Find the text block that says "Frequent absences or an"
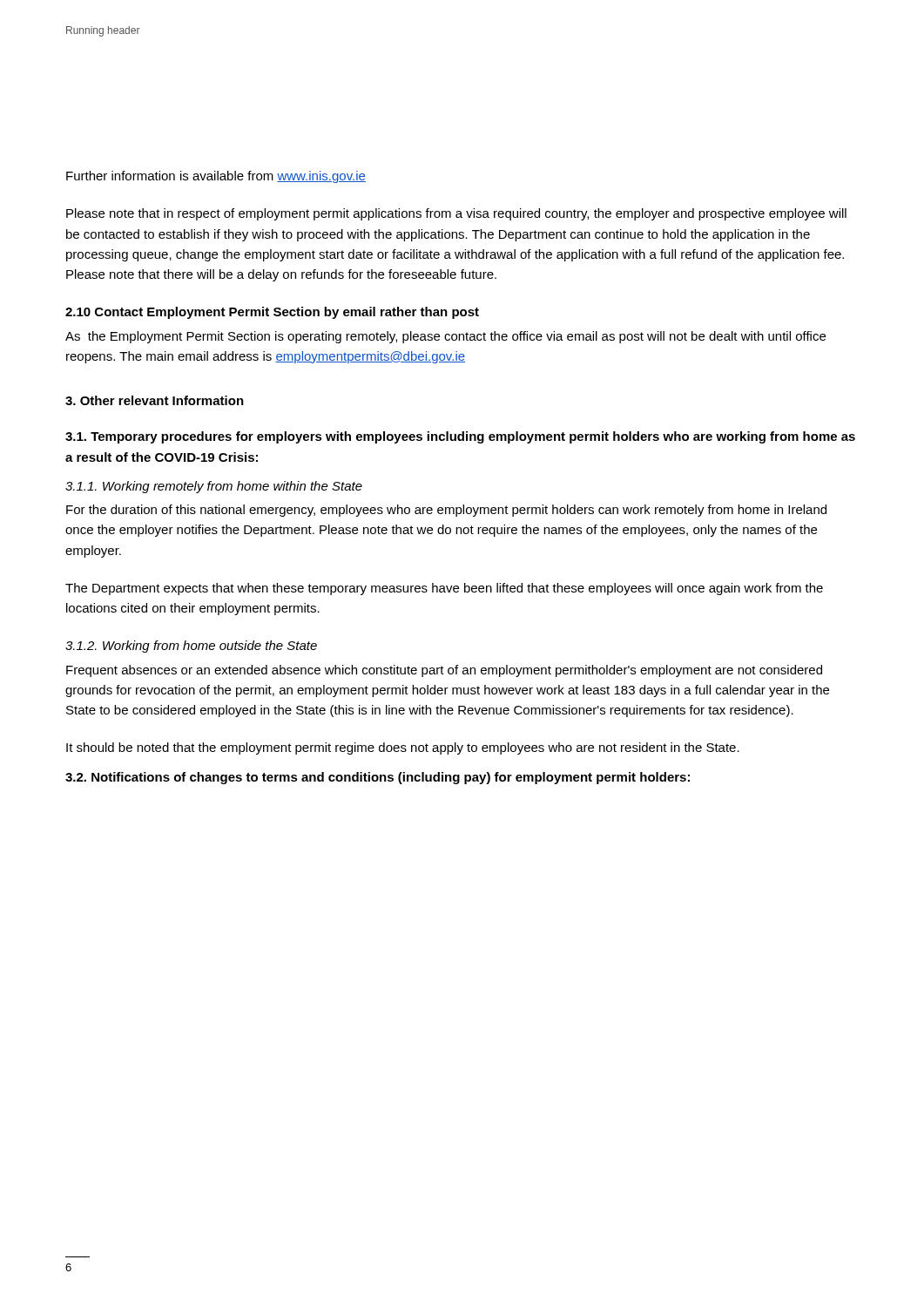Screen dimensions: 1307x924 click(448, 689)
